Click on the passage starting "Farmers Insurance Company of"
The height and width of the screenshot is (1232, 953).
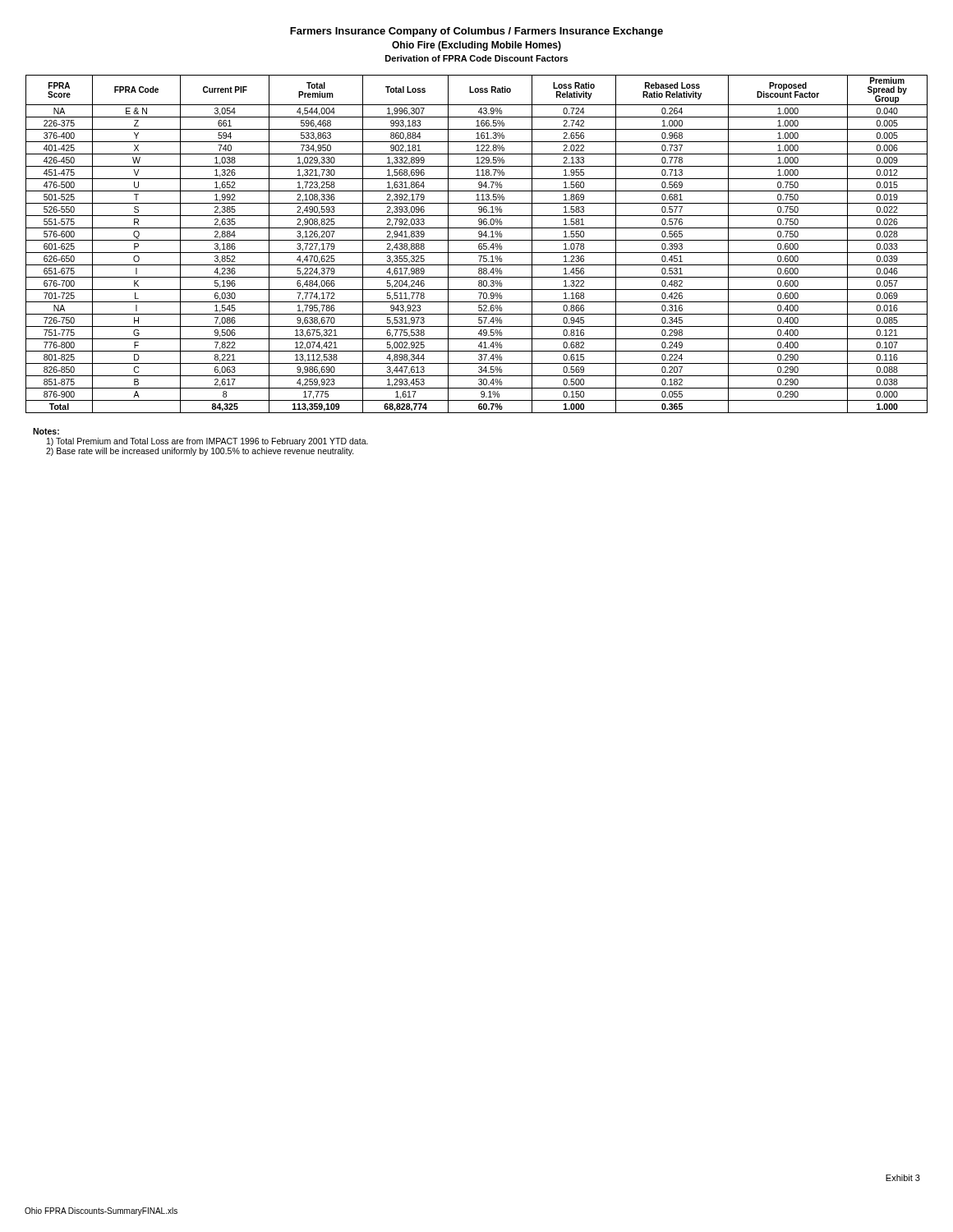[x=476, y=31]
